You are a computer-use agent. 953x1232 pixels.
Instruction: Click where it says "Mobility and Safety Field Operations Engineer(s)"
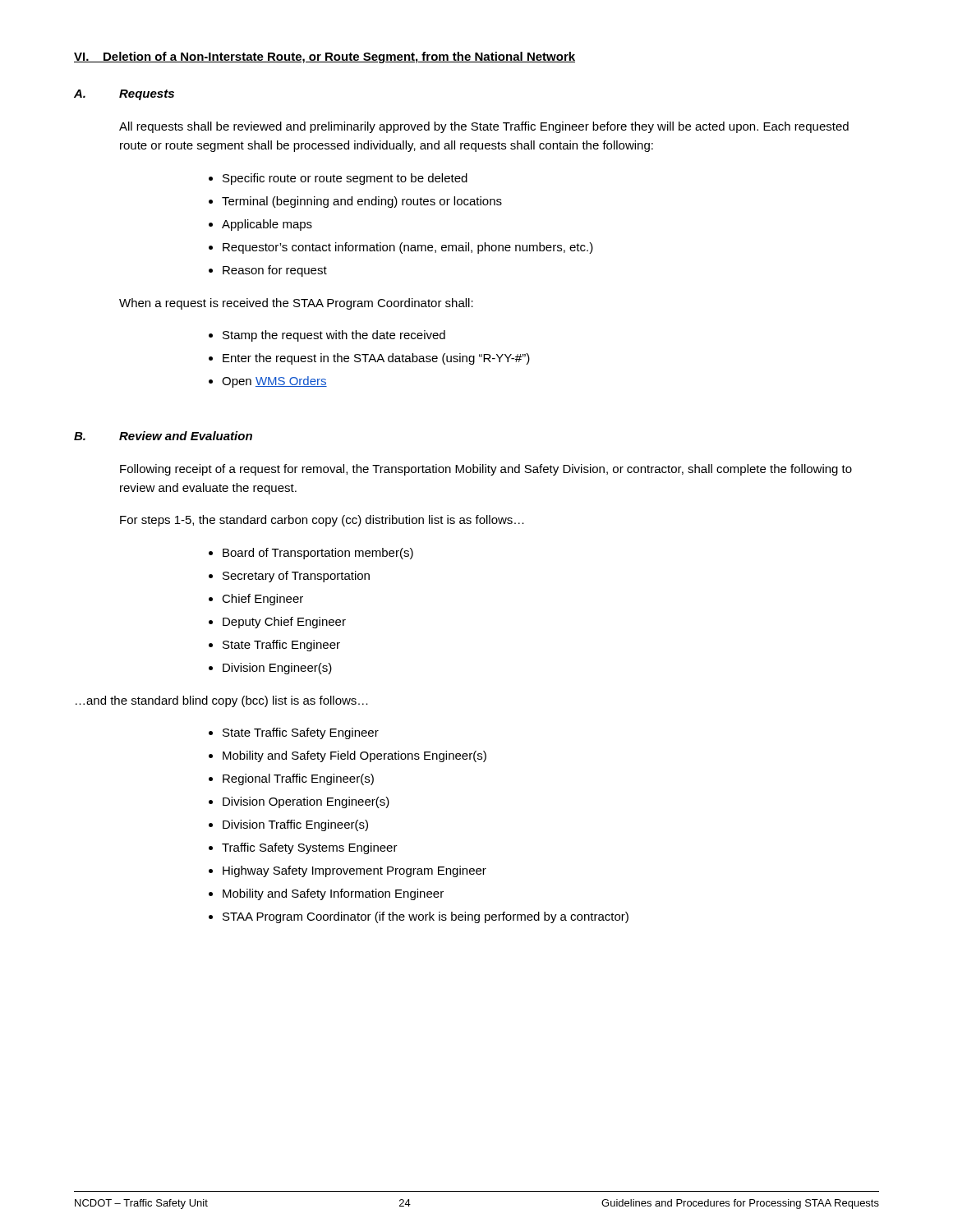pos(354,755)
